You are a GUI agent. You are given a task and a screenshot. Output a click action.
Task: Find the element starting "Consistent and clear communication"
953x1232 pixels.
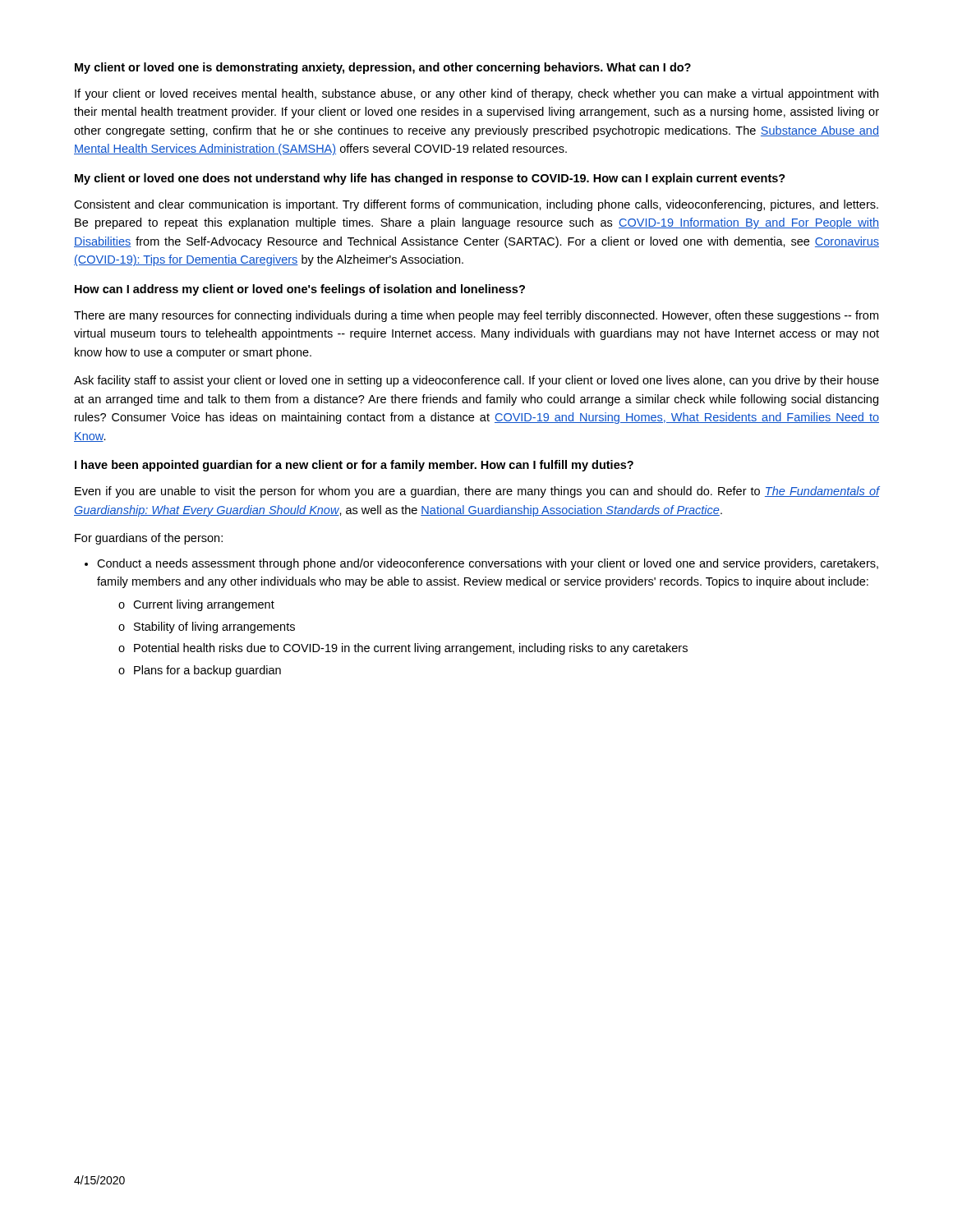[x=476, y=232]
